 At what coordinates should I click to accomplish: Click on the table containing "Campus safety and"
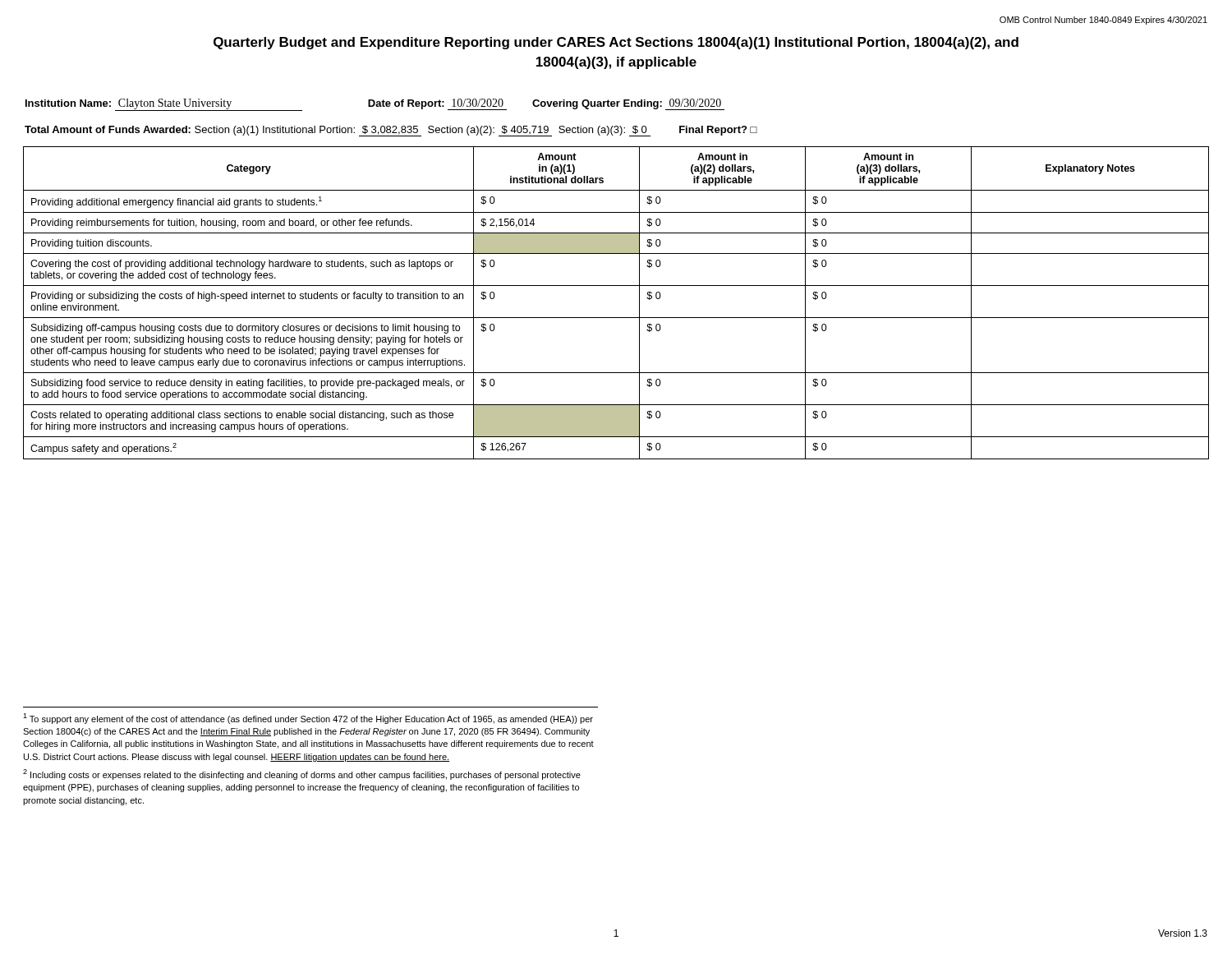[x=616, y=303]
